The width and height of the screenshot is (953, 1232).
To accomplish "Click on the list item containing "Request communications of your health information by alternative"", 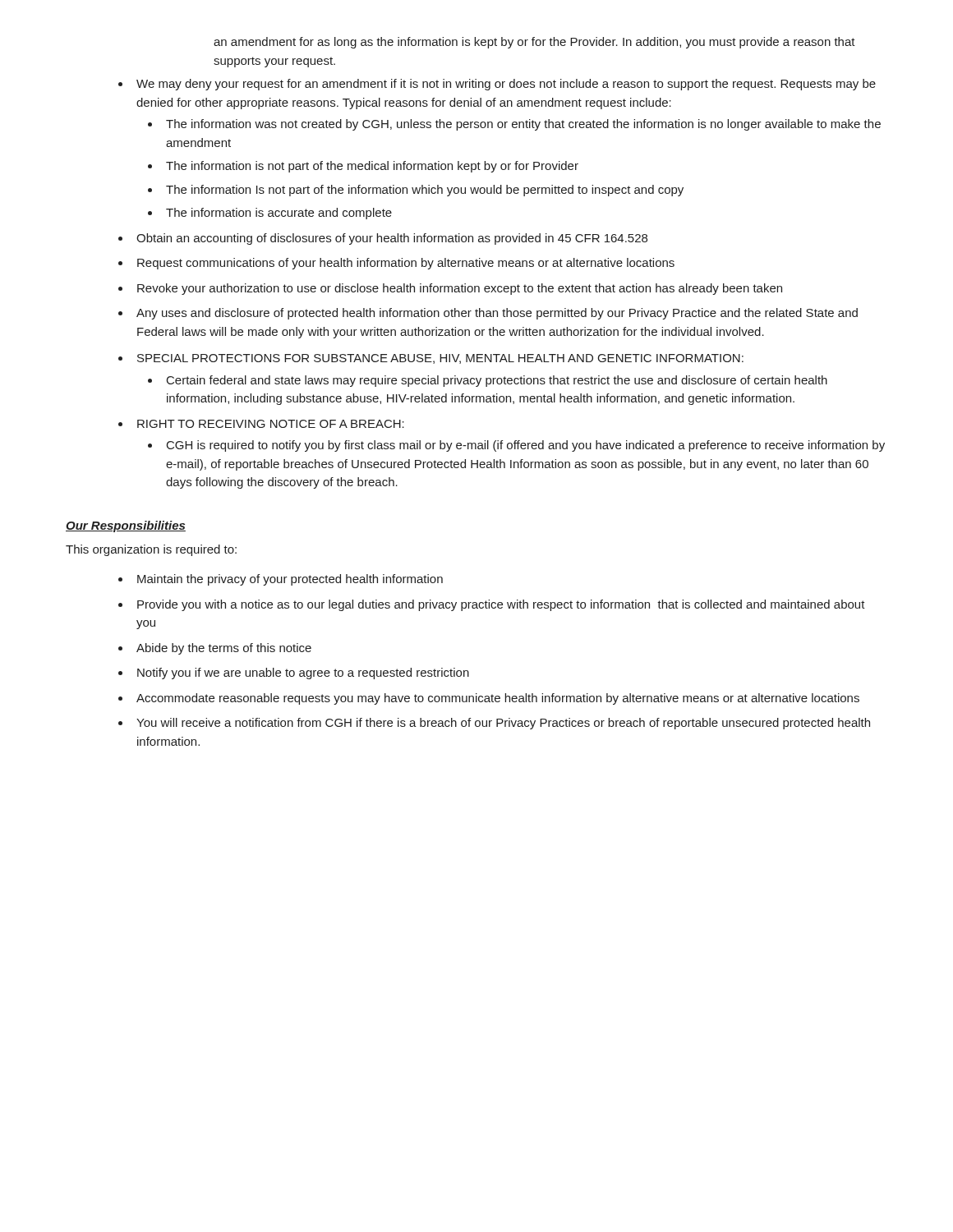I will (406, 262).
